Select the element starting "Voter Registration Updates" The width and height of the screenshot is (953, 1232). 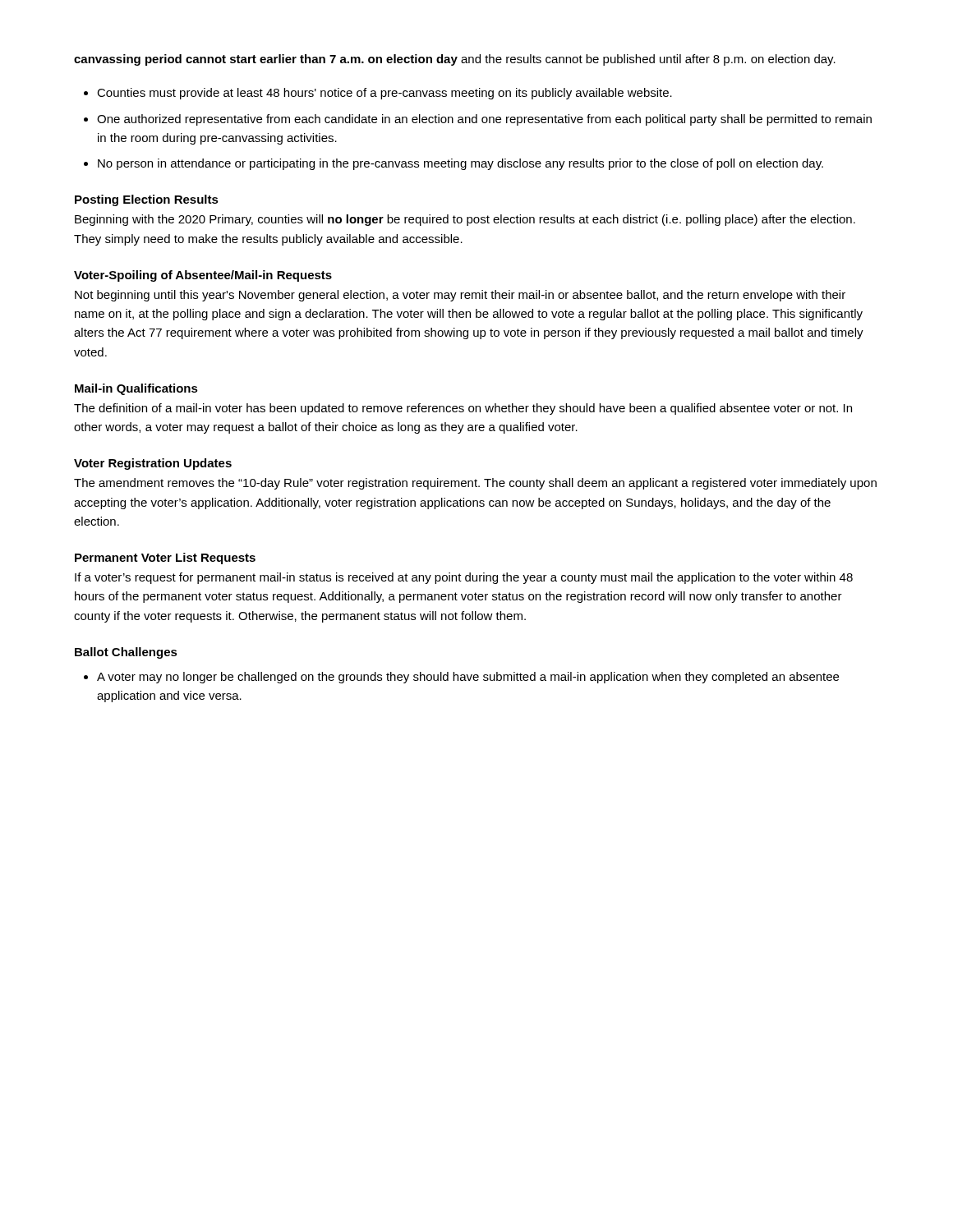tap(153, 463)
